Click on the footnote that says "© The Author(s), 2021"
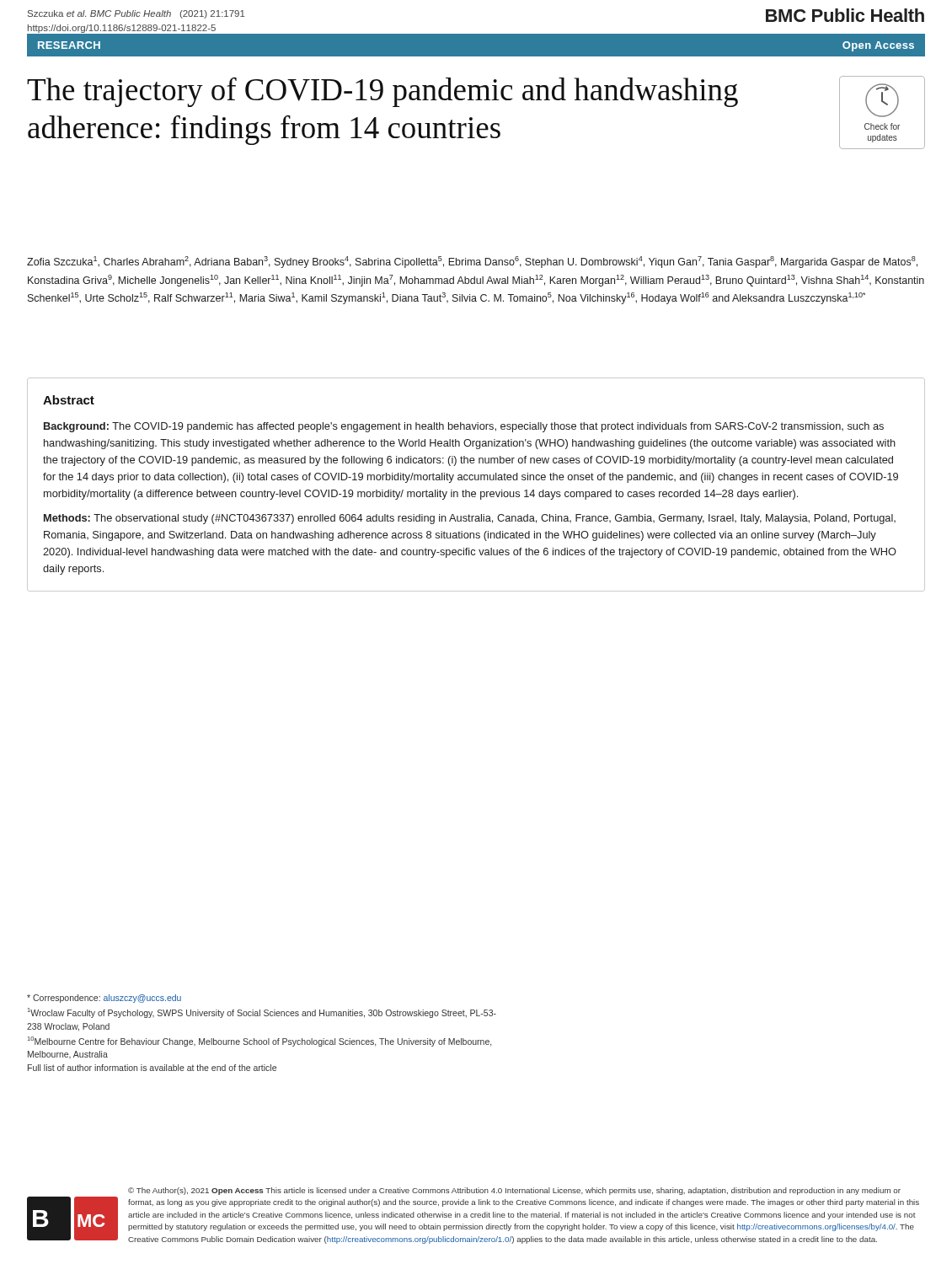The height and width of the screenshot is (1264, 952). (x=524, y=1215)
